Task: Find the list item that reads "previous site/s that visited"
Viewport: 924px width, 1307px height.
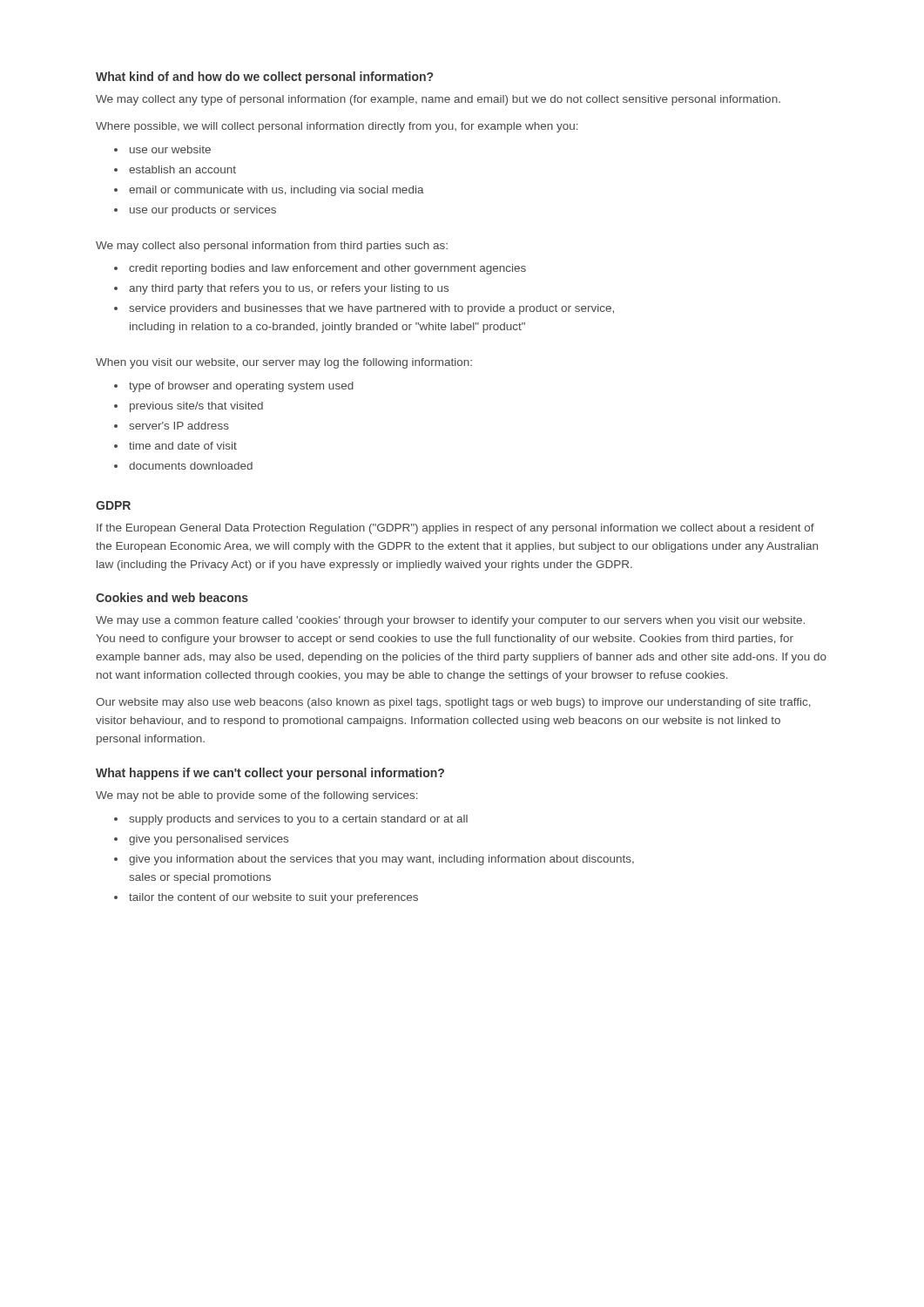Action: click(196, 406)
